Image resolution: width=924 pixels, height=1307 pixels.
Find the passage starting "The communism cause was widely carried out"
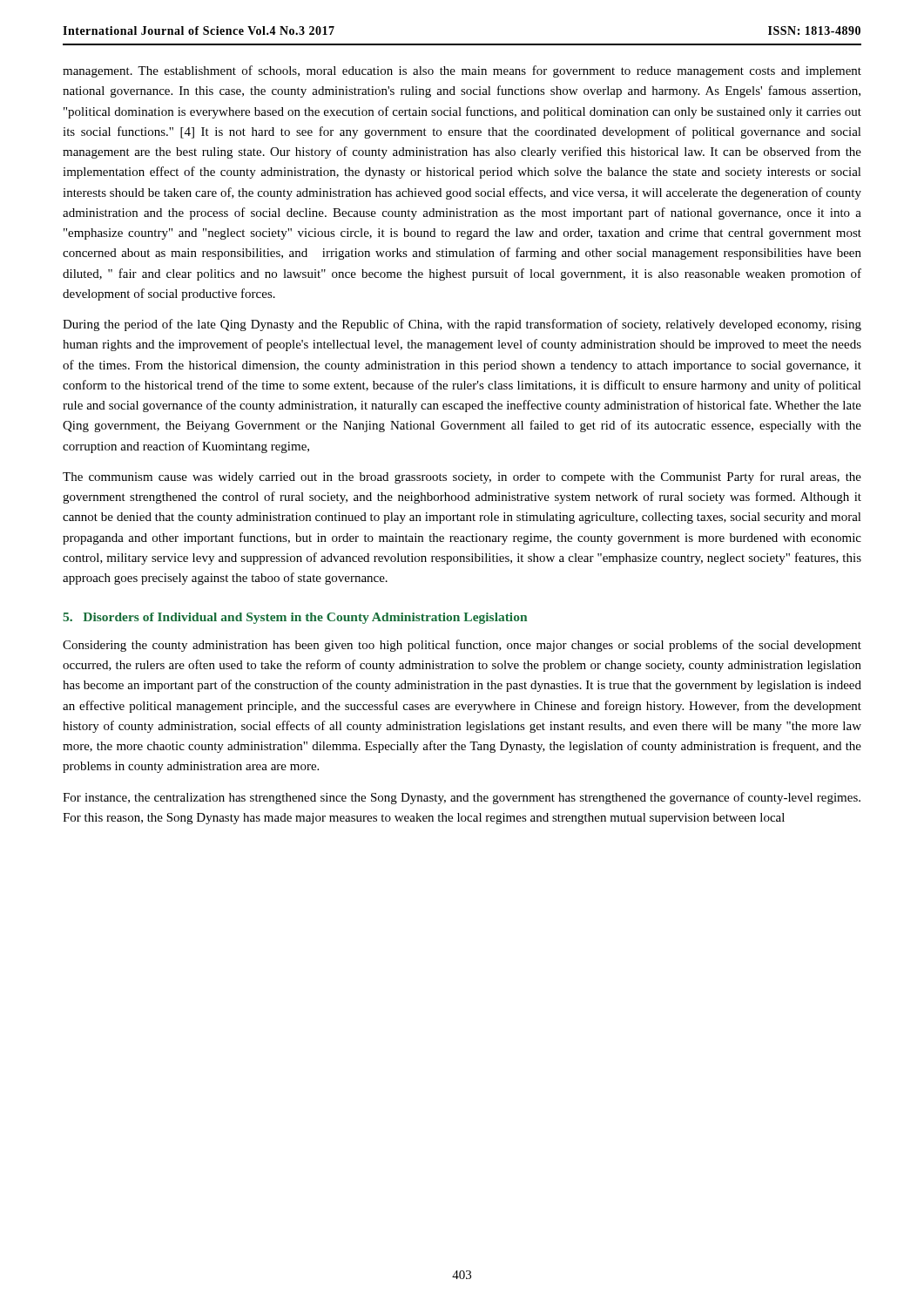[462, 527]
